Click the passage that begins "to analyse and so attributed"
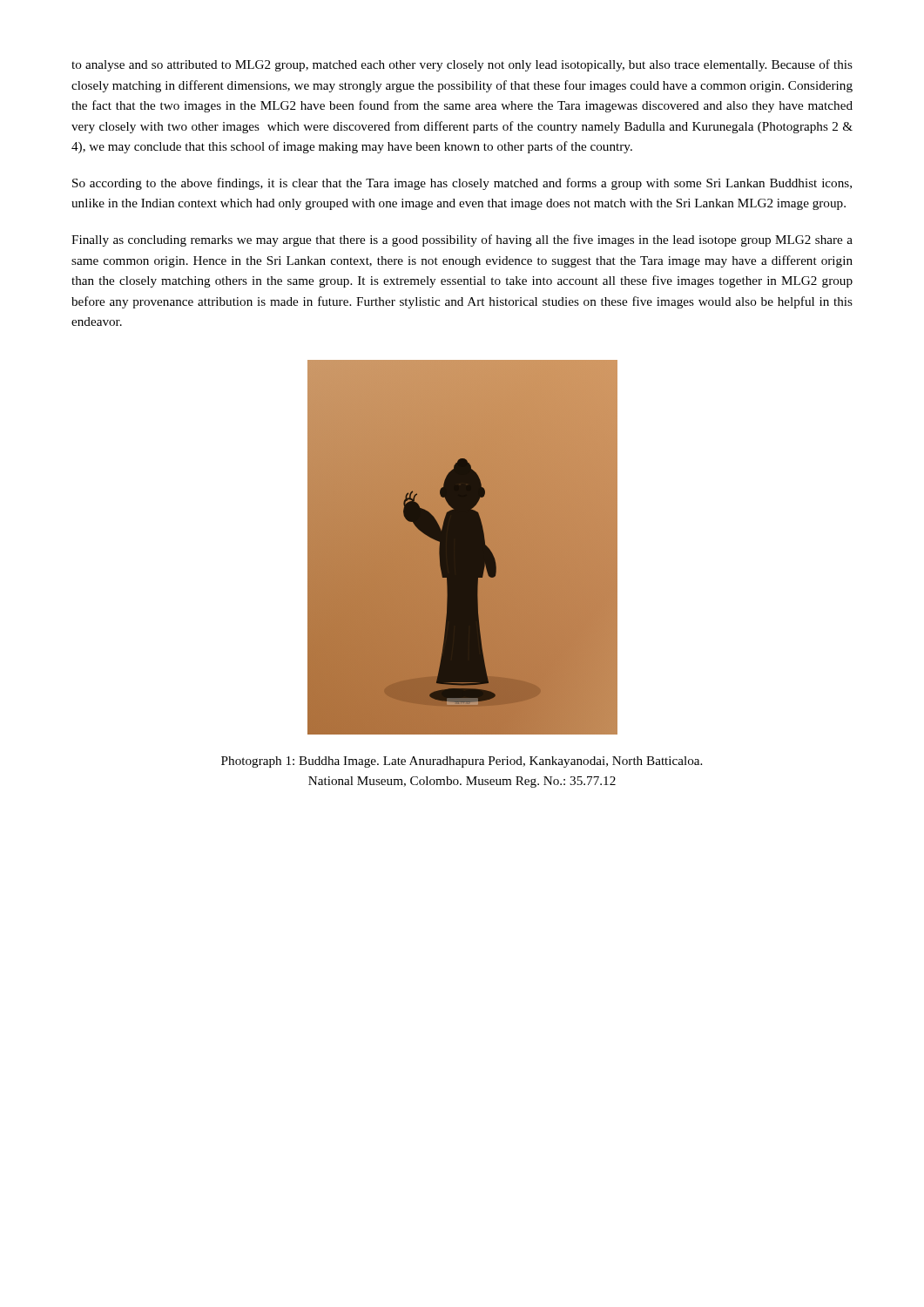 pyautogui.click(x=462, y=105)
